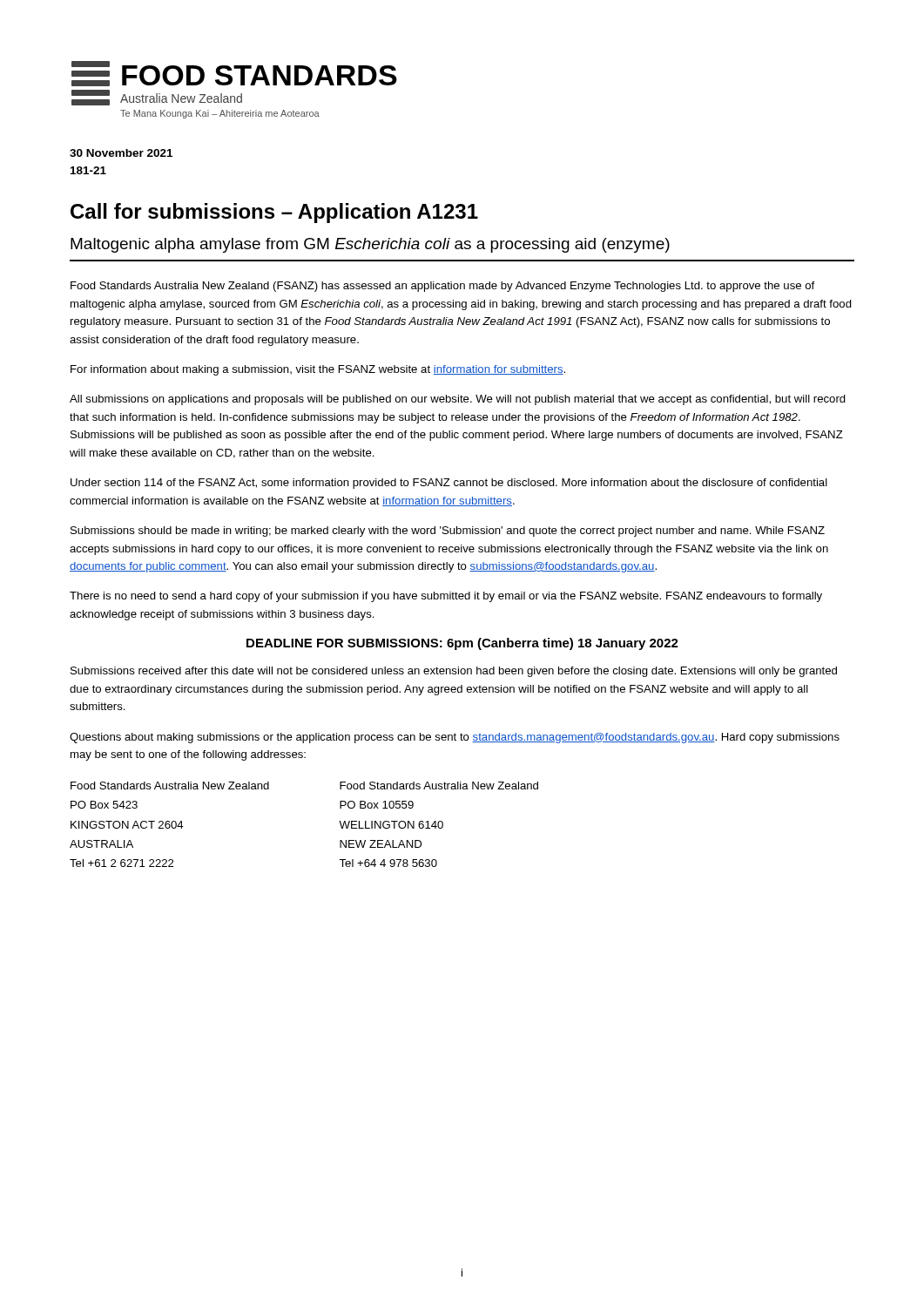Image resolution: width=924 pixels, height=1307 pixels.
Task: Find the text block that says "There is no"
Action: 446,605
